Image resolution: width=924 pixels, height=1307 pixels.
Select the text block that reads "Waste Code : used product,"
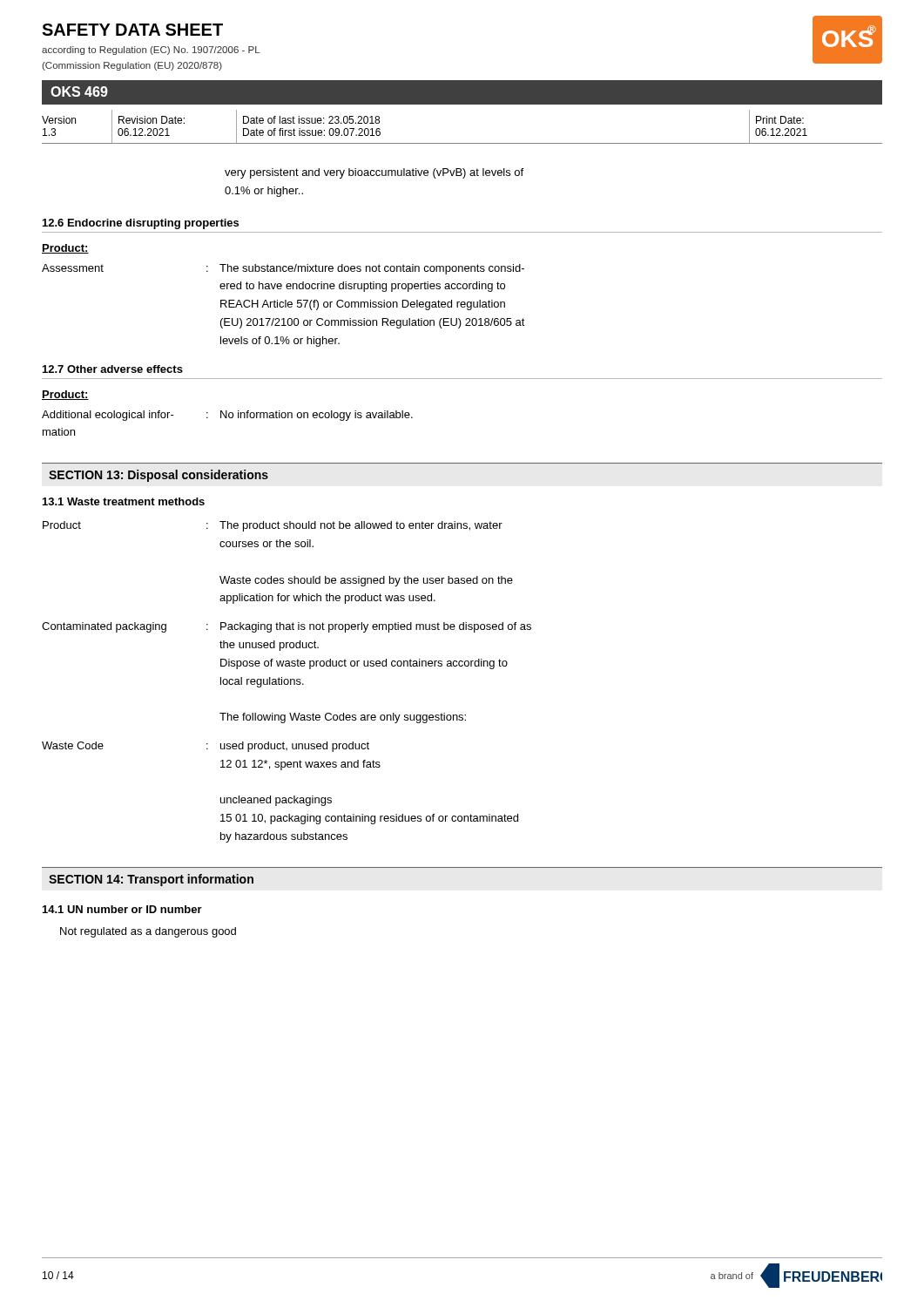pyautogui.click(x=206, y=747)
